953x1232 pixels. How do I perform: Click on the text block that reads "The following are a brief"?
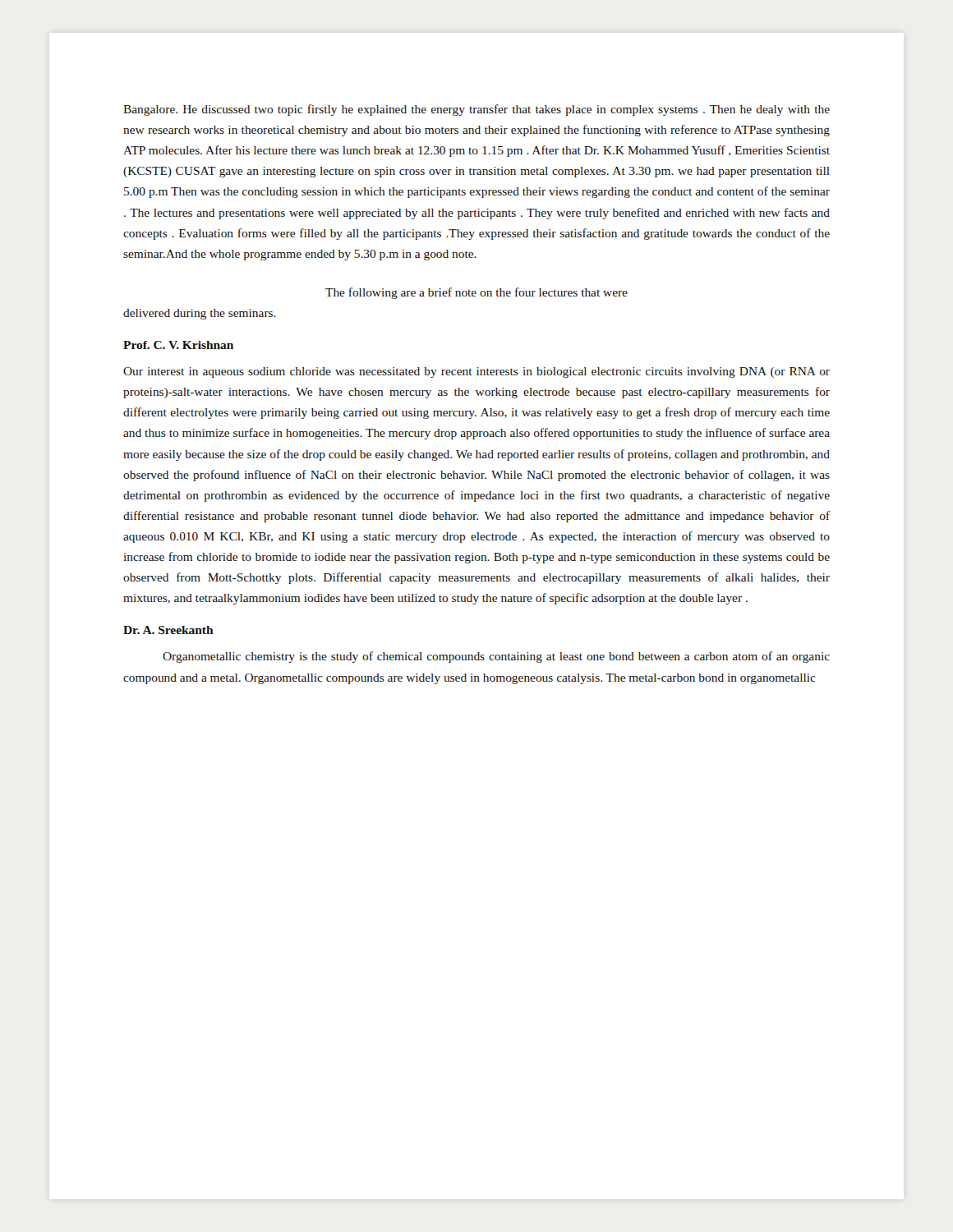coord(476,302)
